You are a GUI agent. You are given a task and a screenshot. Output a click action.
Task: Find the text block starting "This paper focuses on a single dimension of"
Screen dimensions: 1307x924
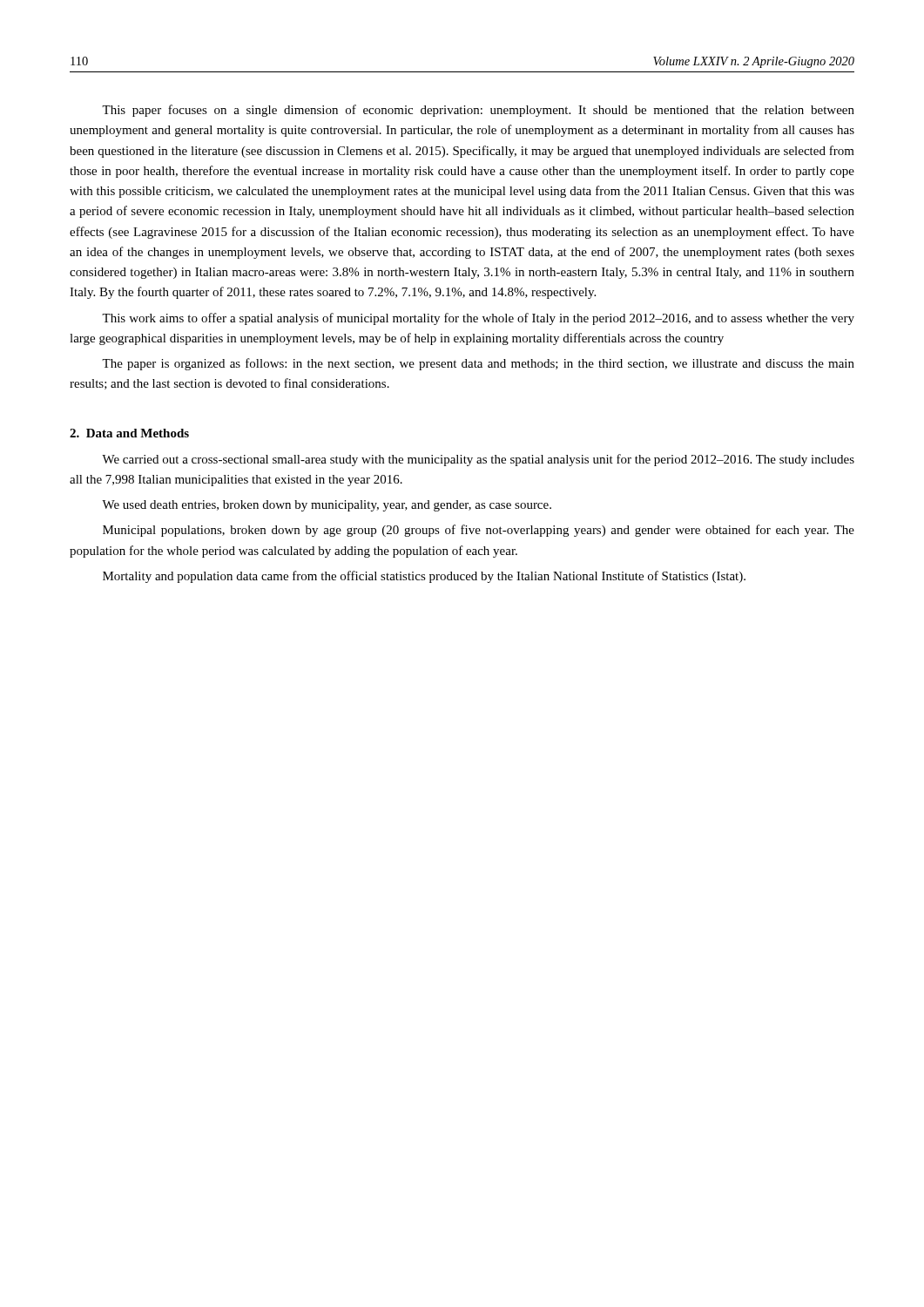pos(462,202)
